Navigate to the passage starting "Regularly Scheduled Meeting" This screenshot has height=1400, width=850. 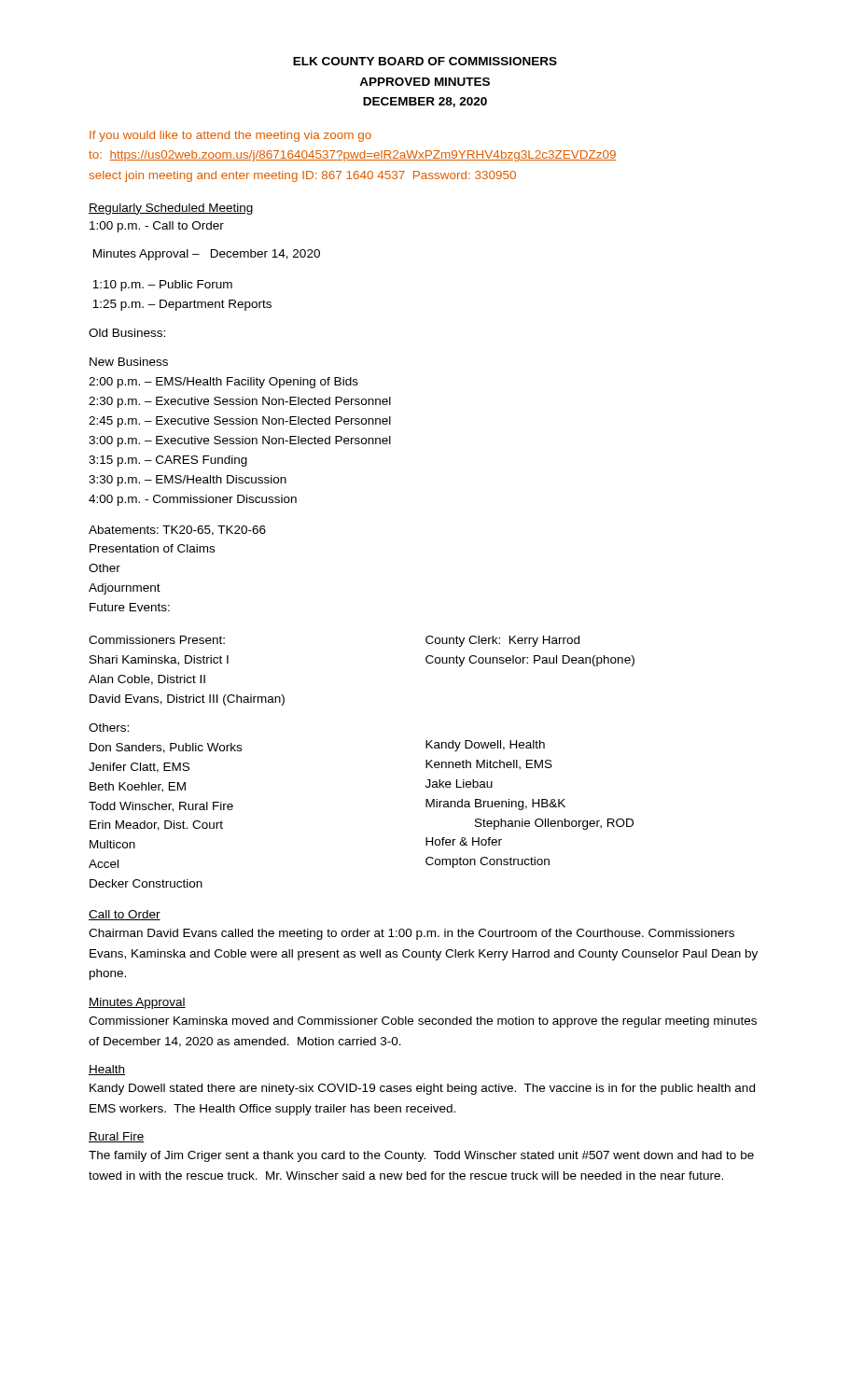171,209
